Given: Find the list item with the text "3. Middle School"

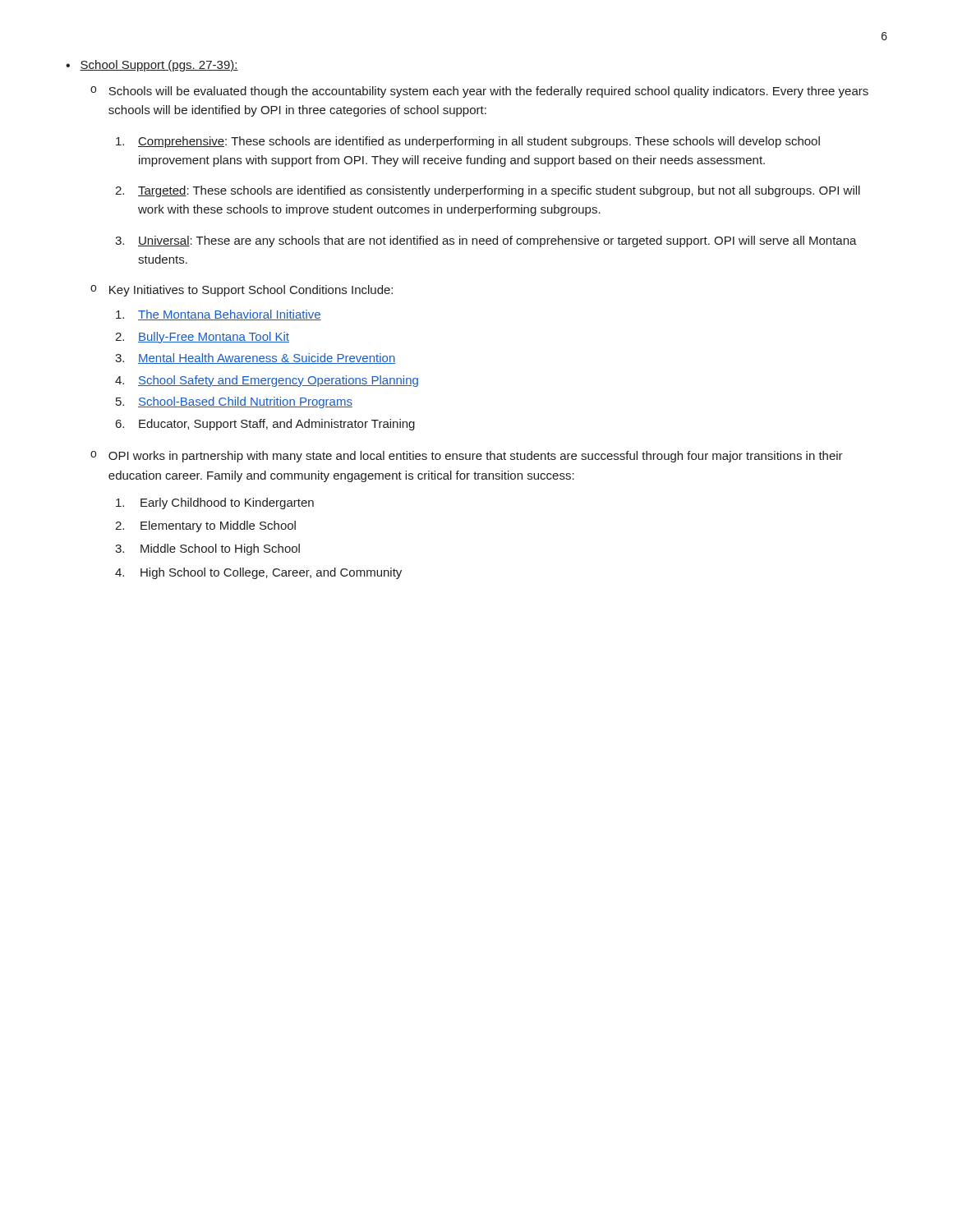Looking at the screenshot, I should (208, 549).
